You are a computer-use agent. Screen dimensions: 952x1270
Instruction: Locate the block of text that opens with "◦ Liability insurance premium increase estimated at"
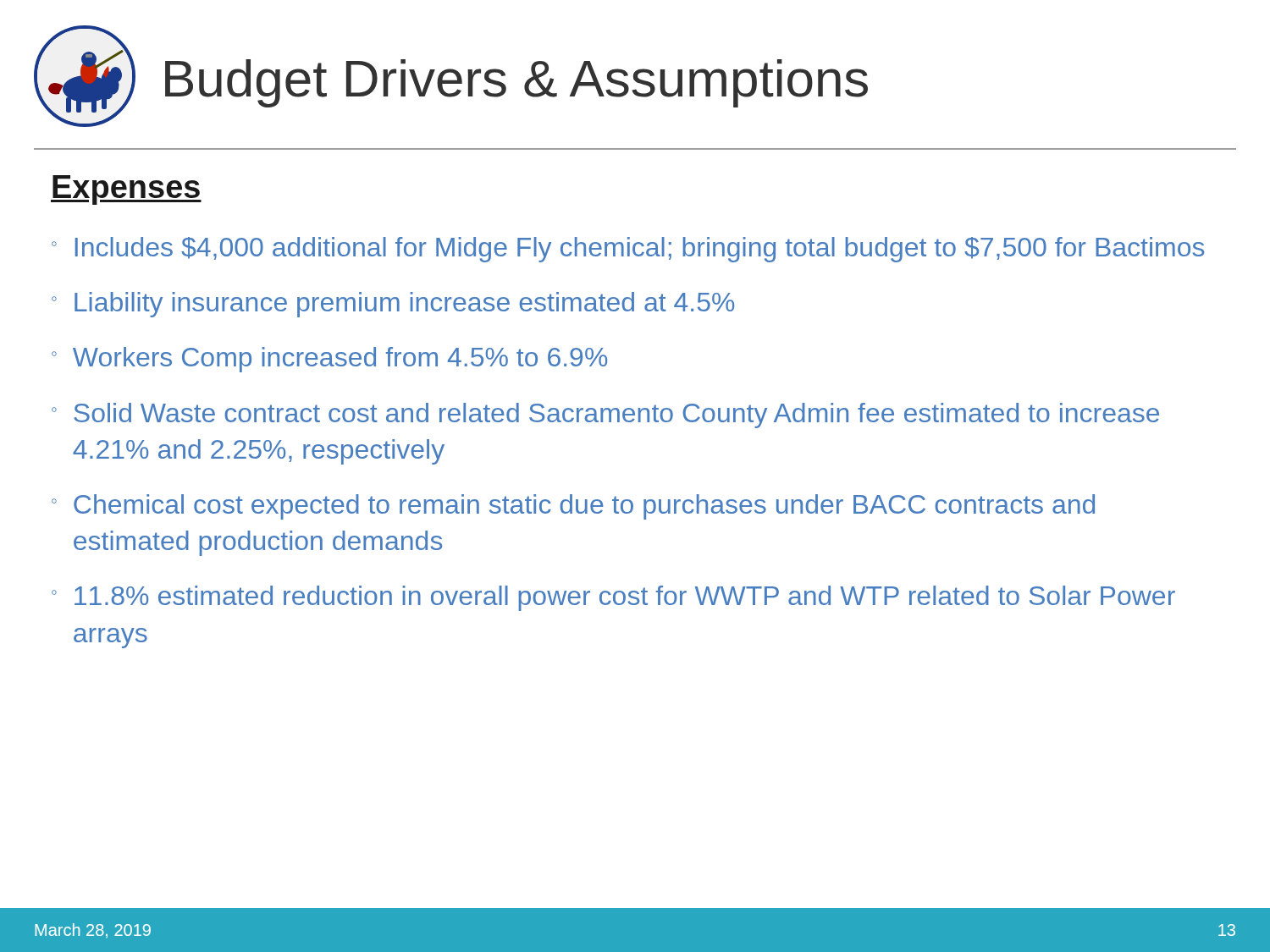tap(393, 303)
